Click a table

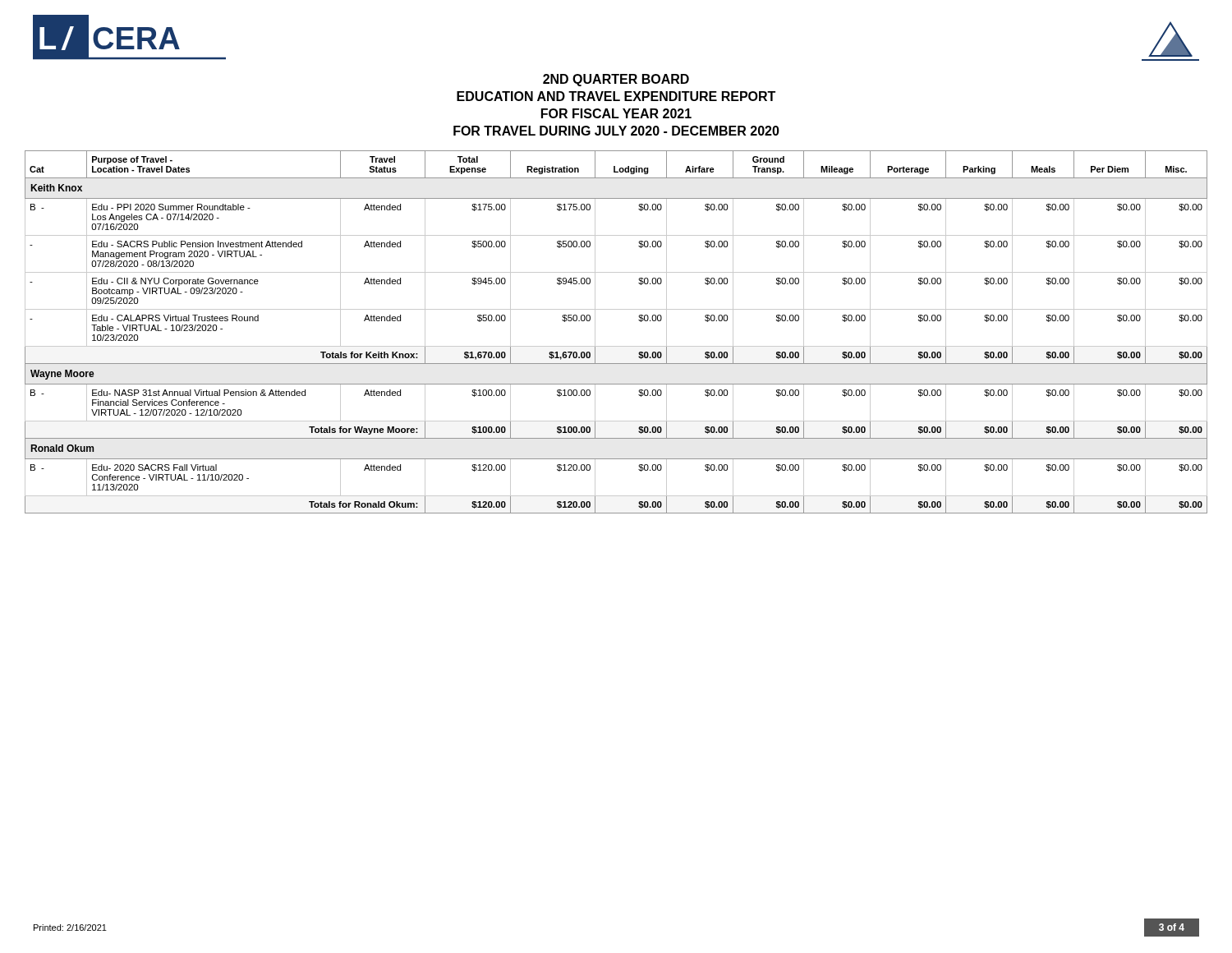[616, 332]
